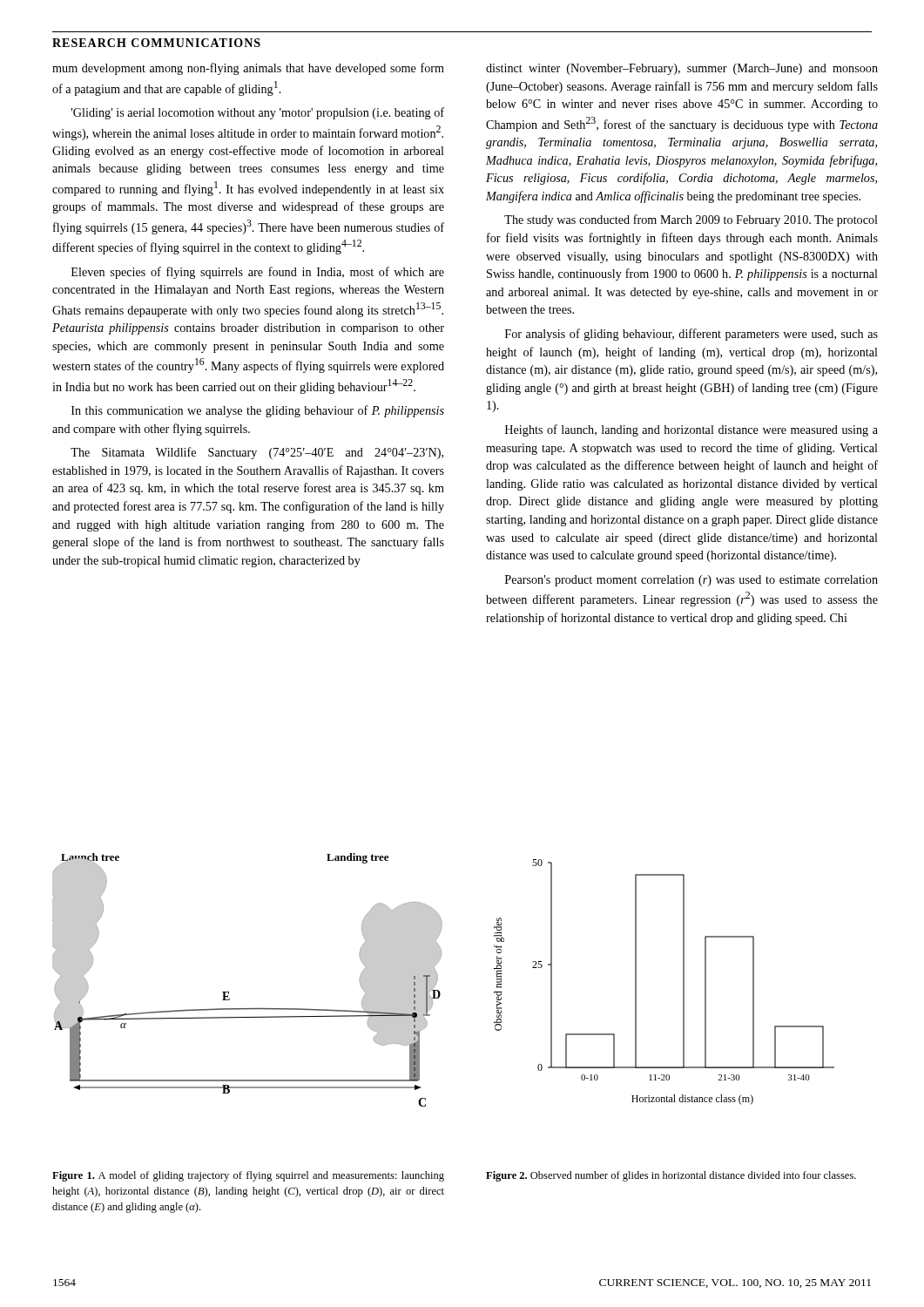Find the bar chart
This screenshot has height=1307, width=924.
pyautogui.click(x=682, y=993)
